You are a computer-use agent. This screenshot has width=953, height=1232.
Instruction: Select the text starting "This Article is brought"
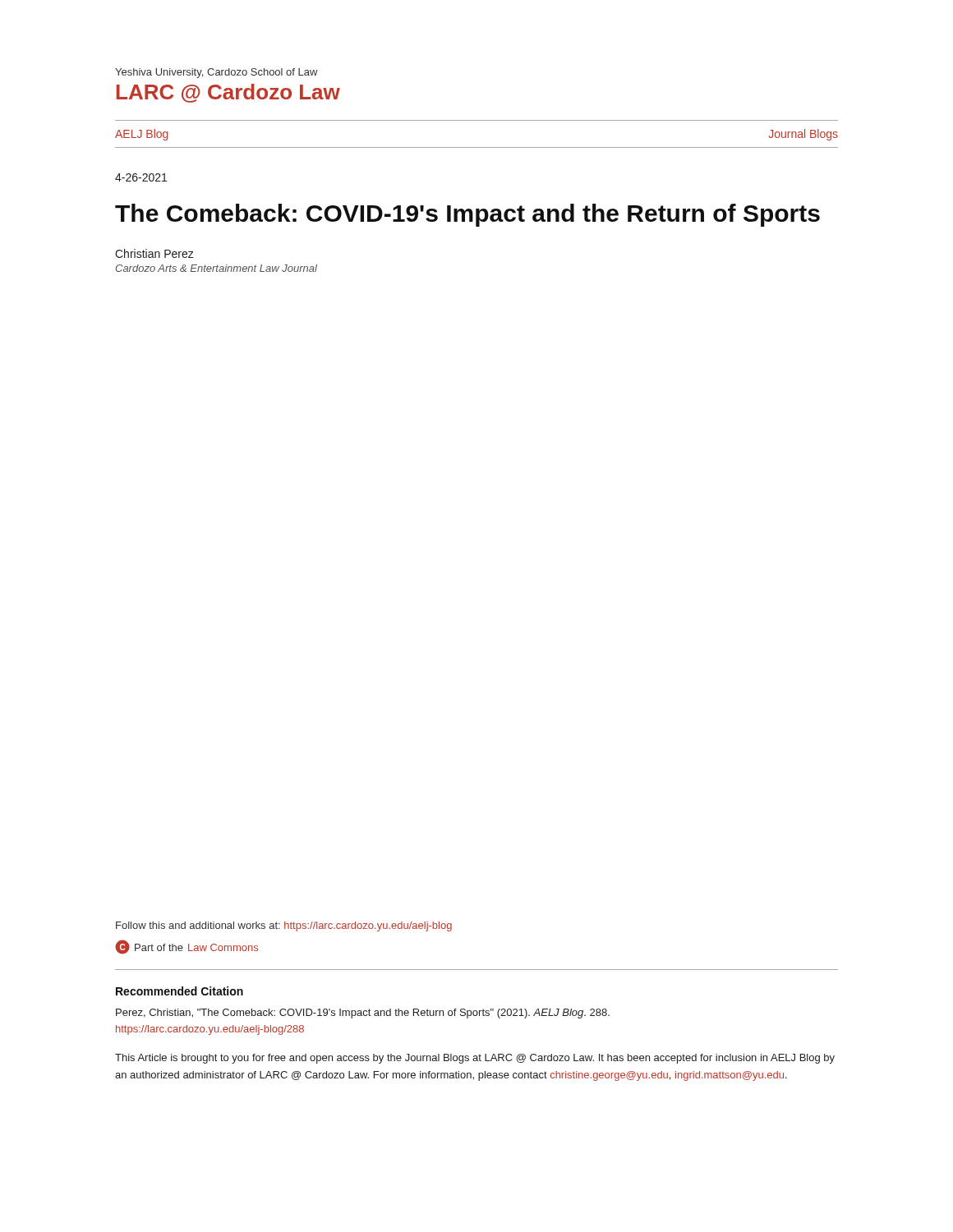(x=475, y=1066)
